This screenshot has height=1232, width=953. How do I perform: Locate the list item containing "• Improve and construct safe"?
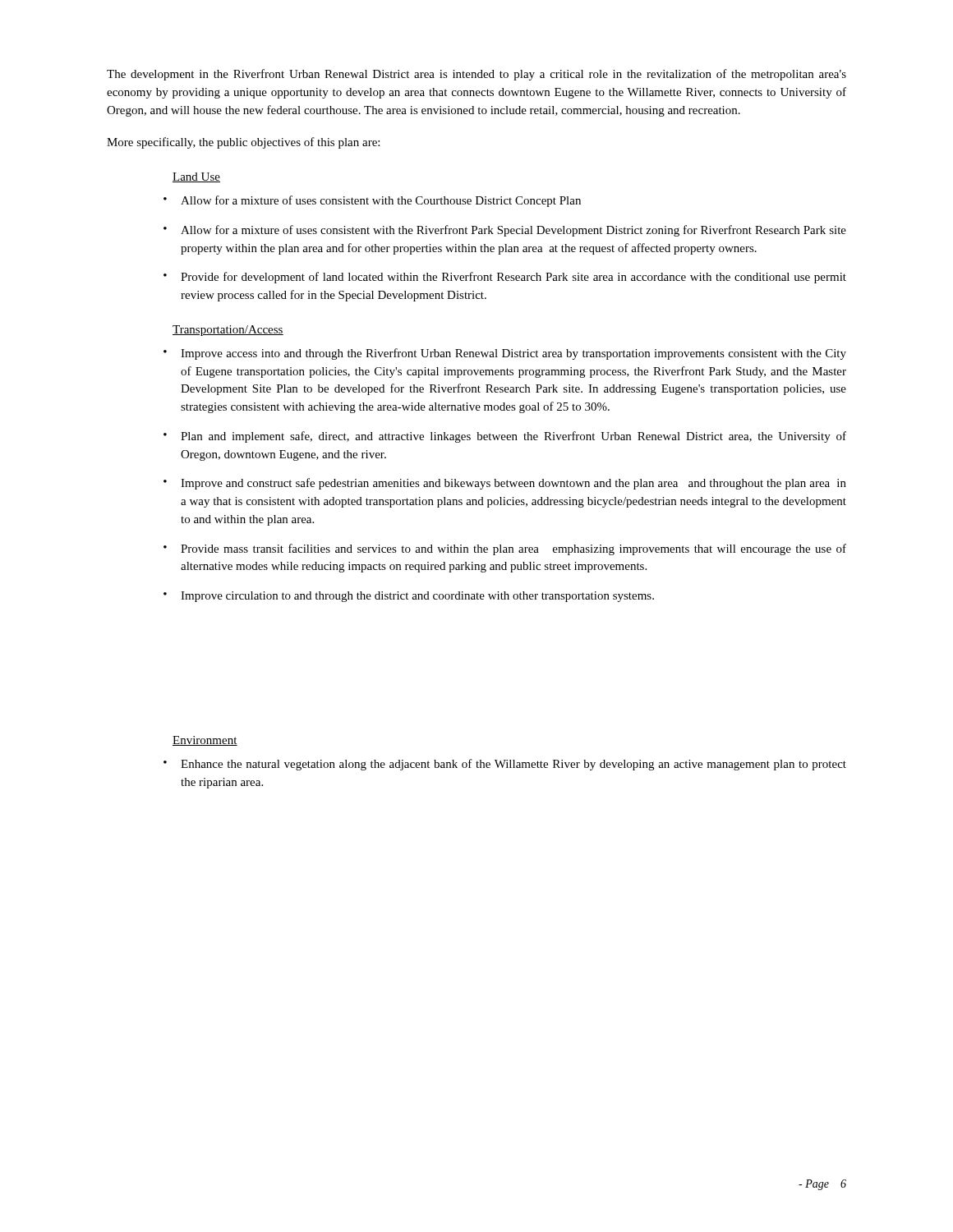(501, 502)
